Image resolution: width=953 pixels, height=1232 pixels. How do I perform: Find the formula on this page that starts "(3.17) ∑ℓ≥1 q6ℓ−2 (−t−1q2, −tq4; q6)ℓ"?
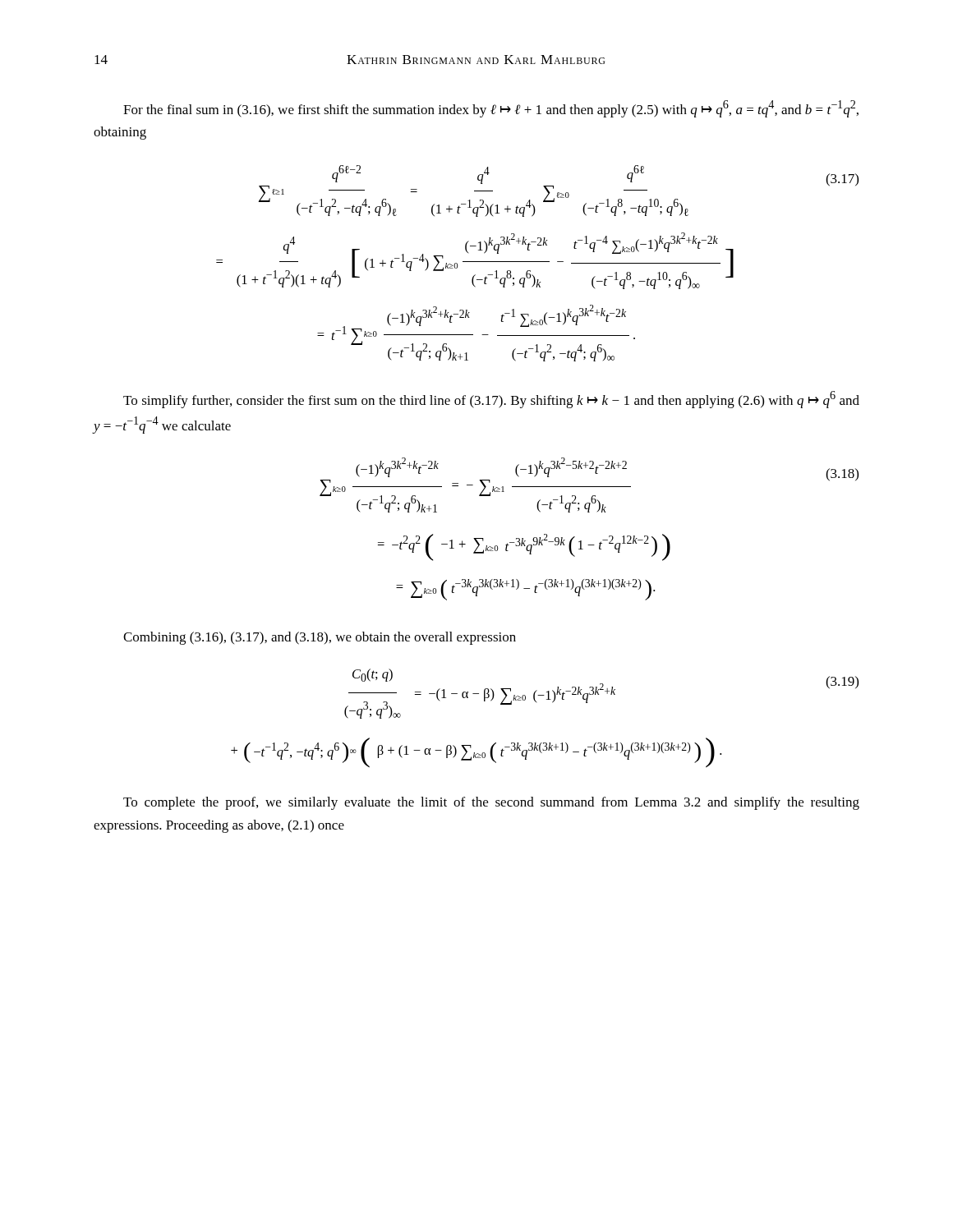476,264
